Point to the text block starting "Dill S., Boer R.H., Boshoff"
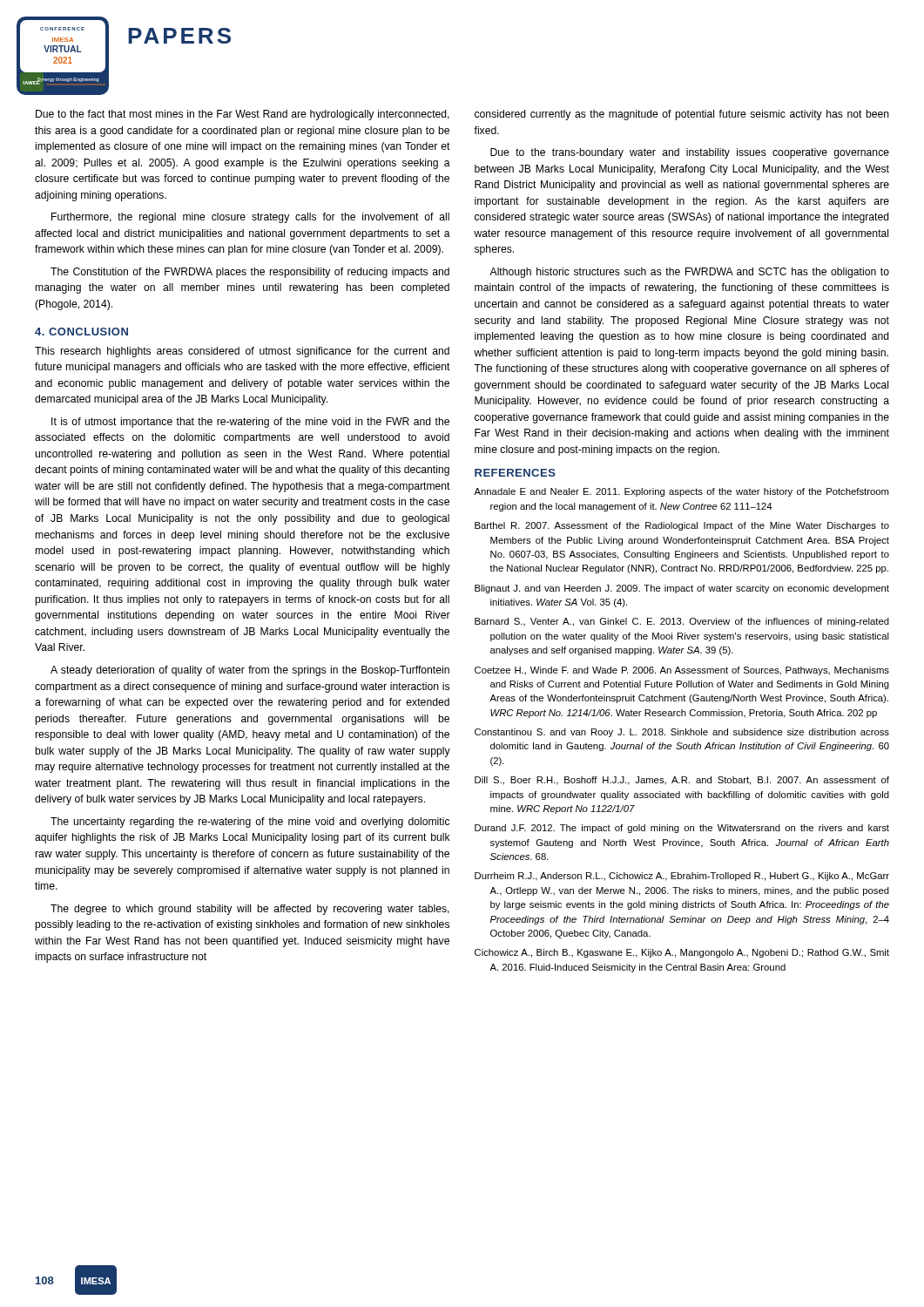The width and height of the screenshot is (924, 1307). click(682, 794)
